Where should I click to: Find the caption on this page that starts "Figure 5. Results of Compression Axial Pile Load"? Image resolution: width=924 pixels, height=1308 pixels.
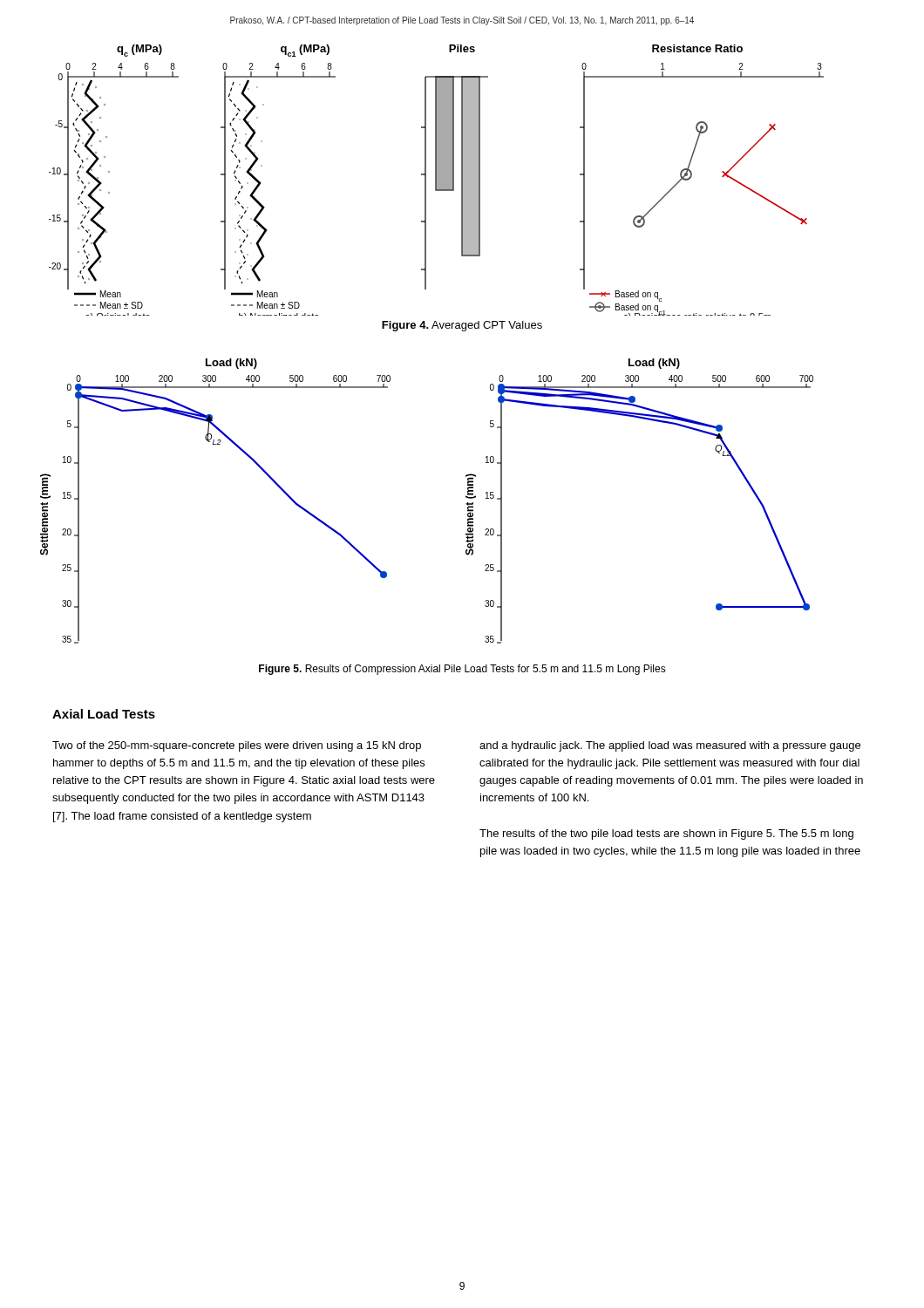(x=462, y=669)
